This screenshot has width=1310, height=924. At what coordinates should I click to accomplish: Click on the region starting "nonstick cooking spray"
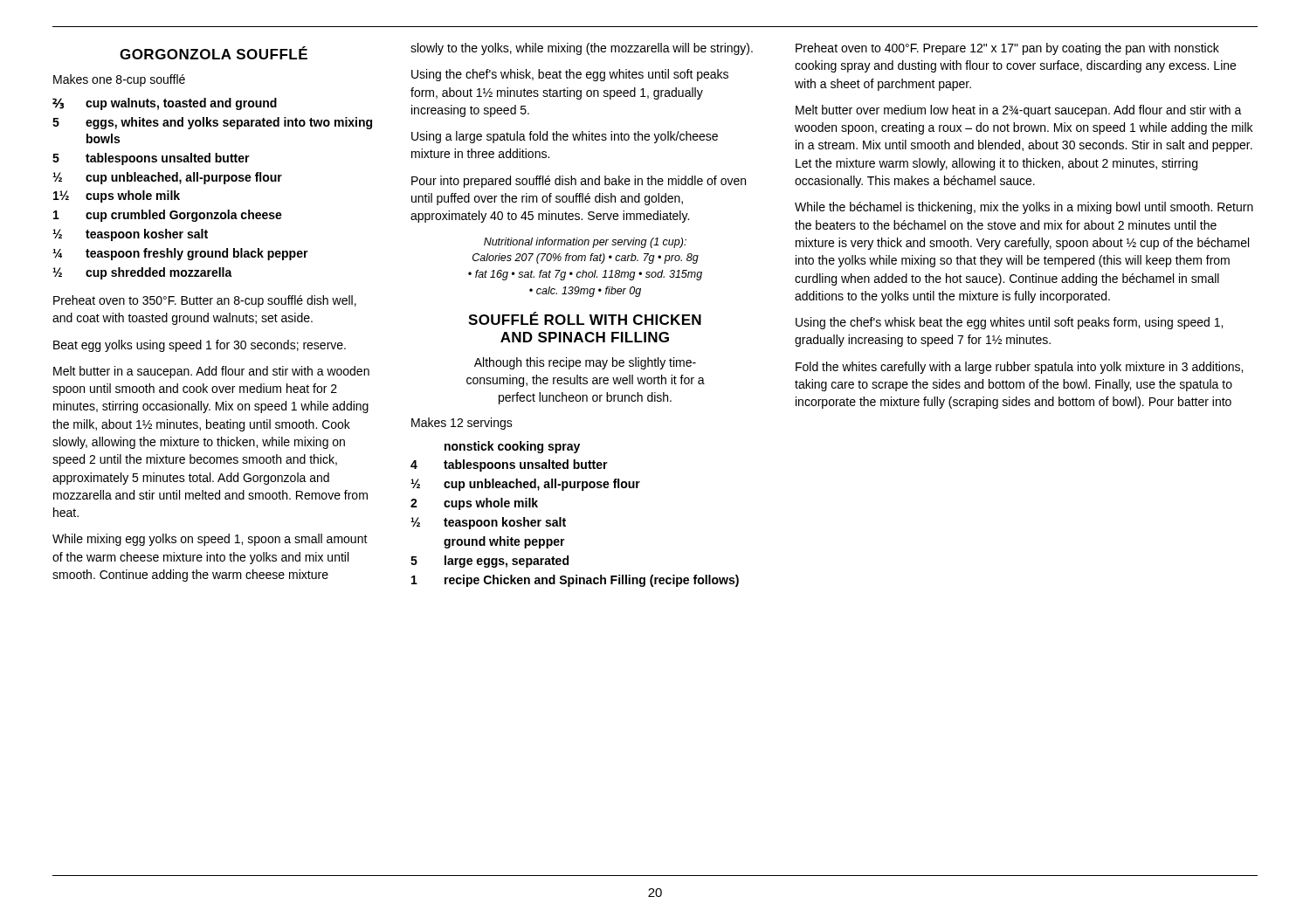pos(512,447)
